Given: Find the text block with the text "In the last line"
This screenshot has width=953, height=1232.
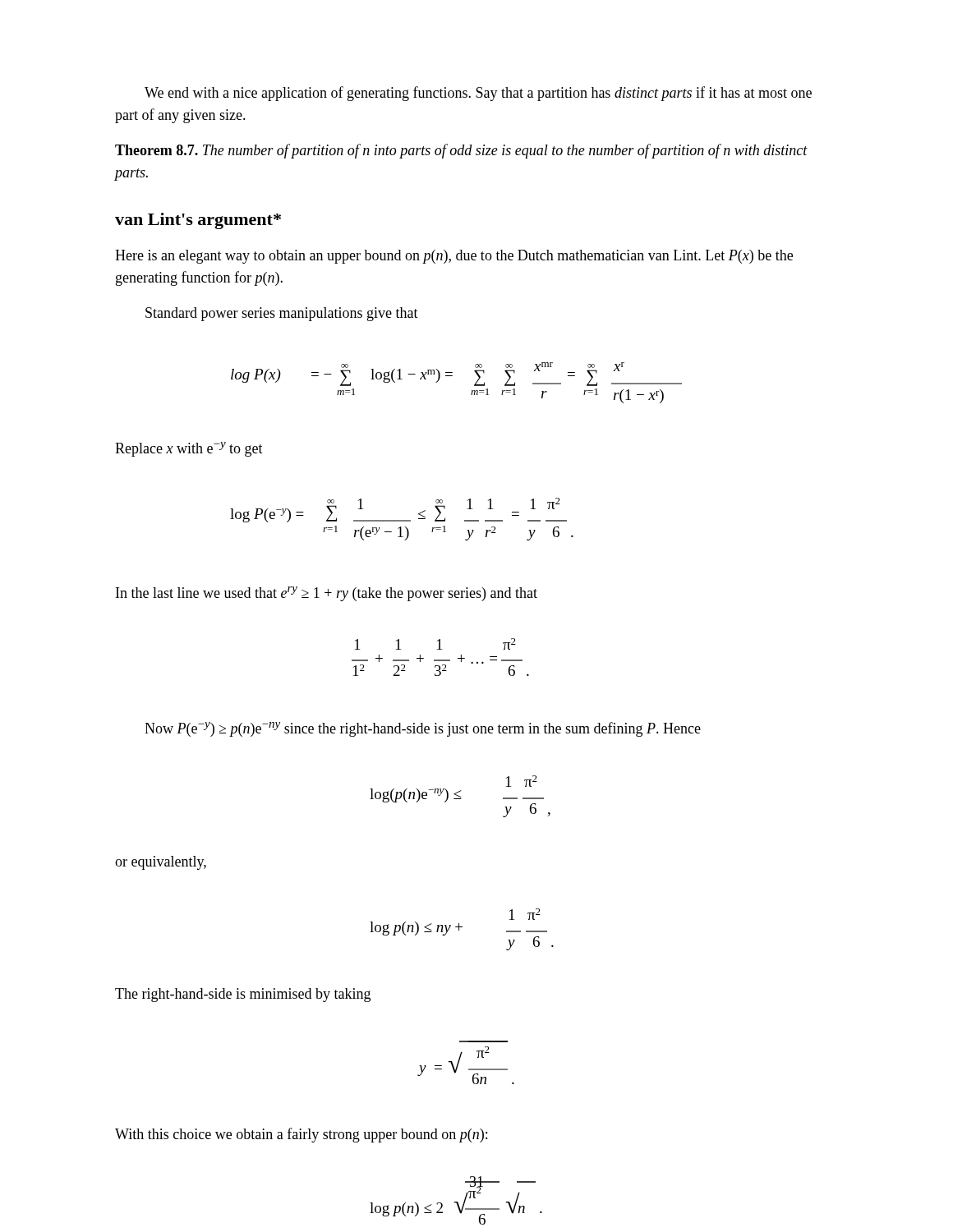Looking at the screenshot, I should 476,592.
